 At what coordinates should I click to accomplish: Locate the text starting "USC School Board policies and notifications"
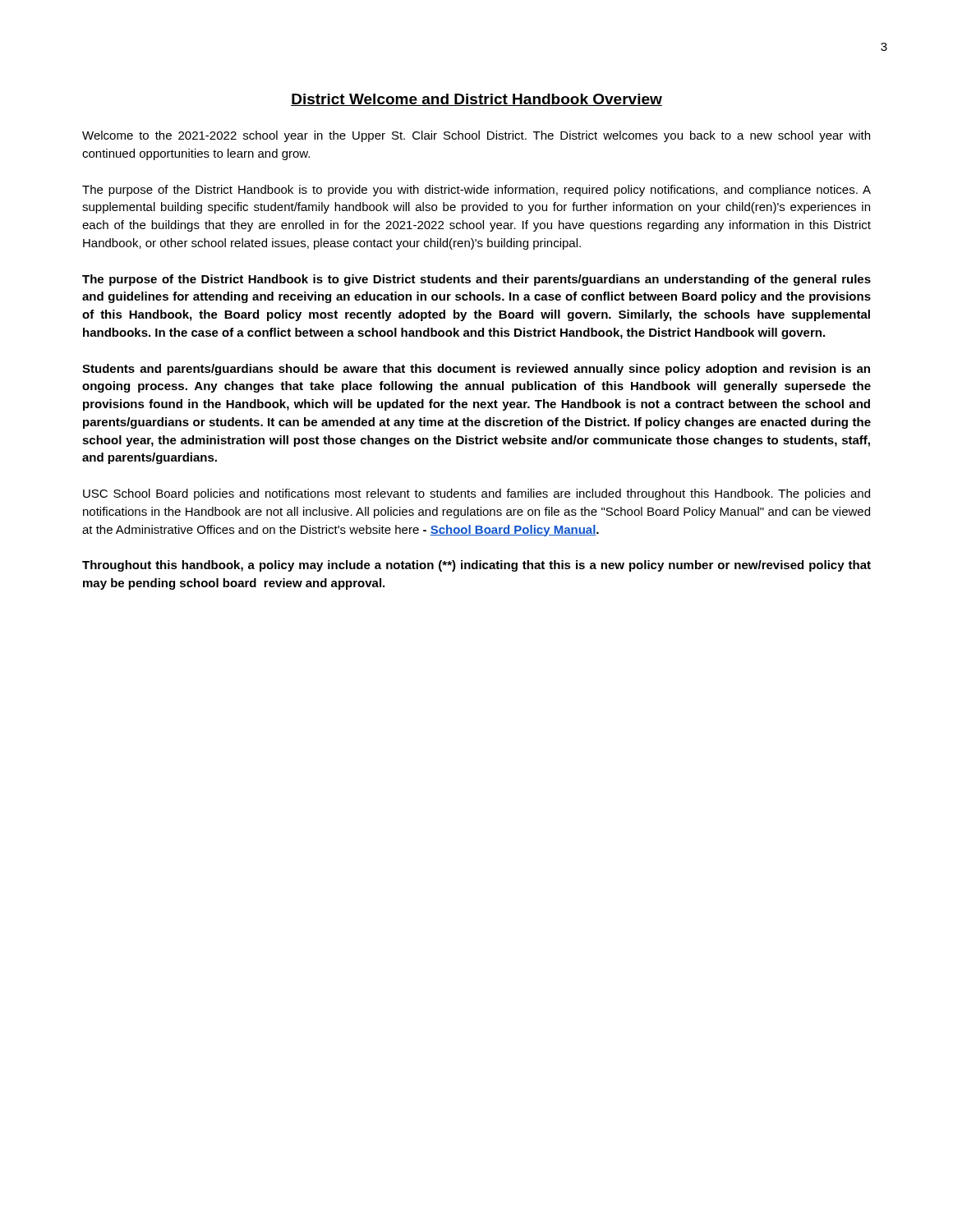click(x=476, y=511)
